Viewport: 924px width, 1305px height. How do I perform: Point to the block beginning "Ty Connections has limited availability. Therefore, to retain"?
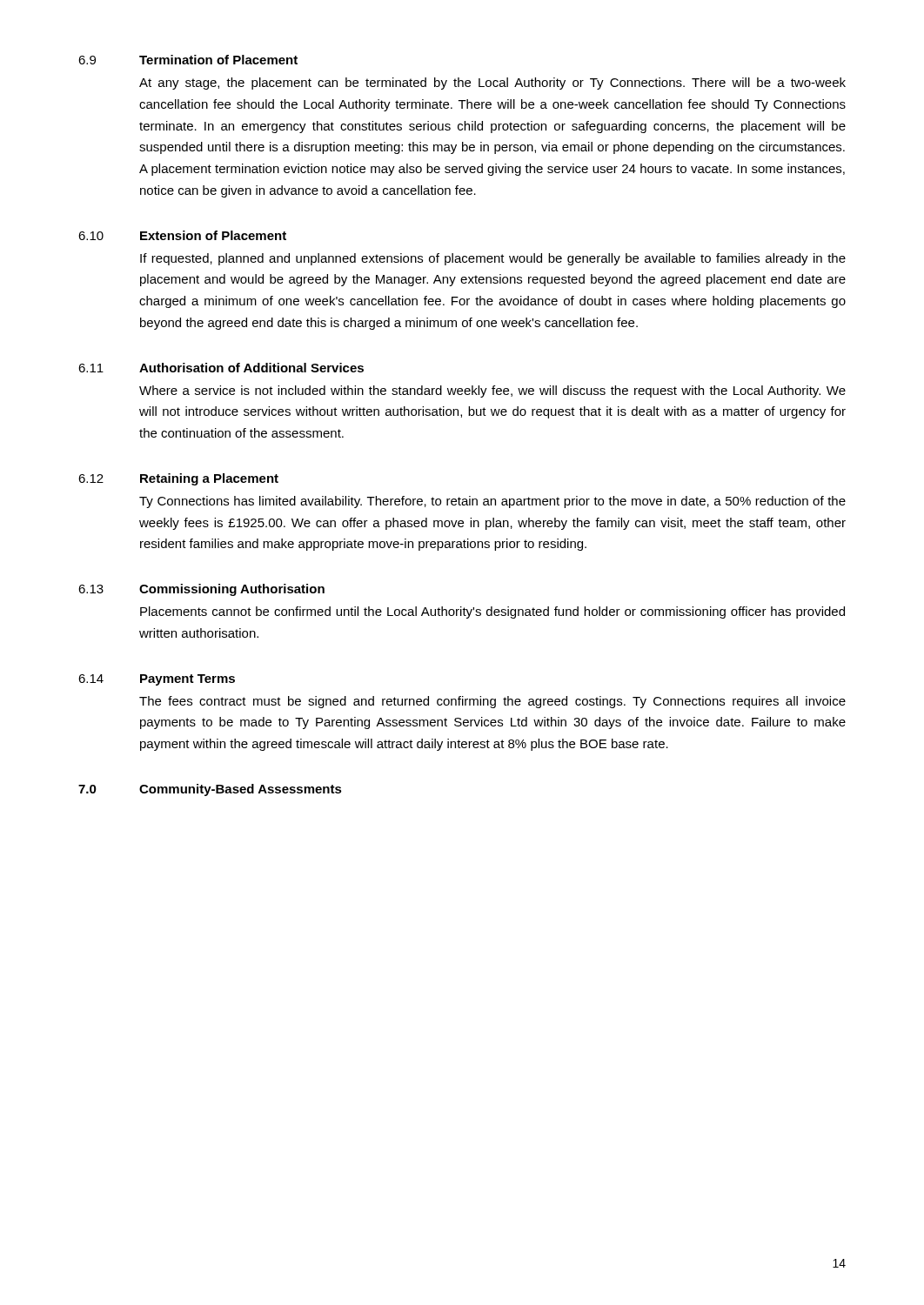492,522
